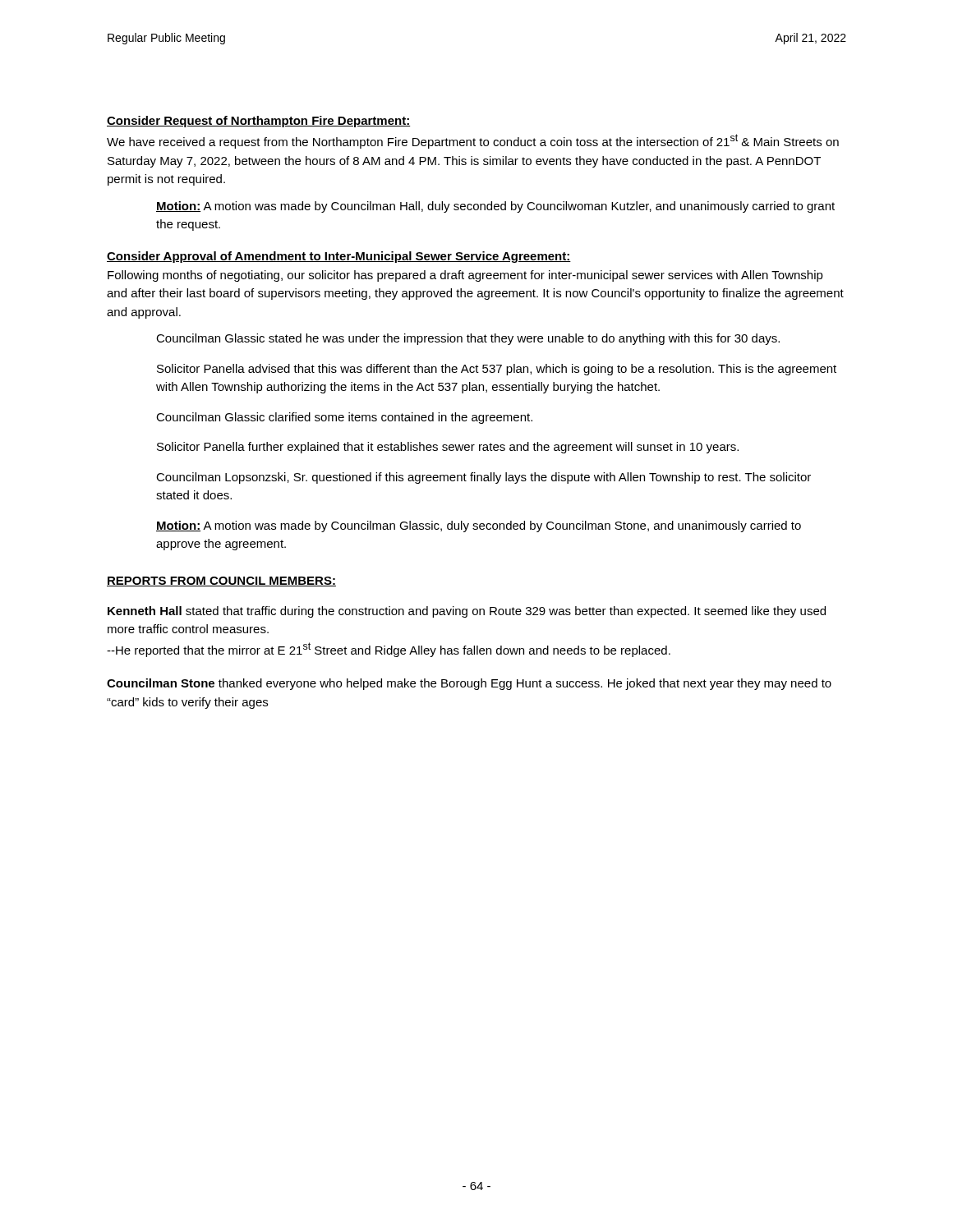Click on the text block with the text "Councilman Lopsonzski, Sr. questioned if"
Viewport: 953px width, 1232px height.
click(501, 486)
